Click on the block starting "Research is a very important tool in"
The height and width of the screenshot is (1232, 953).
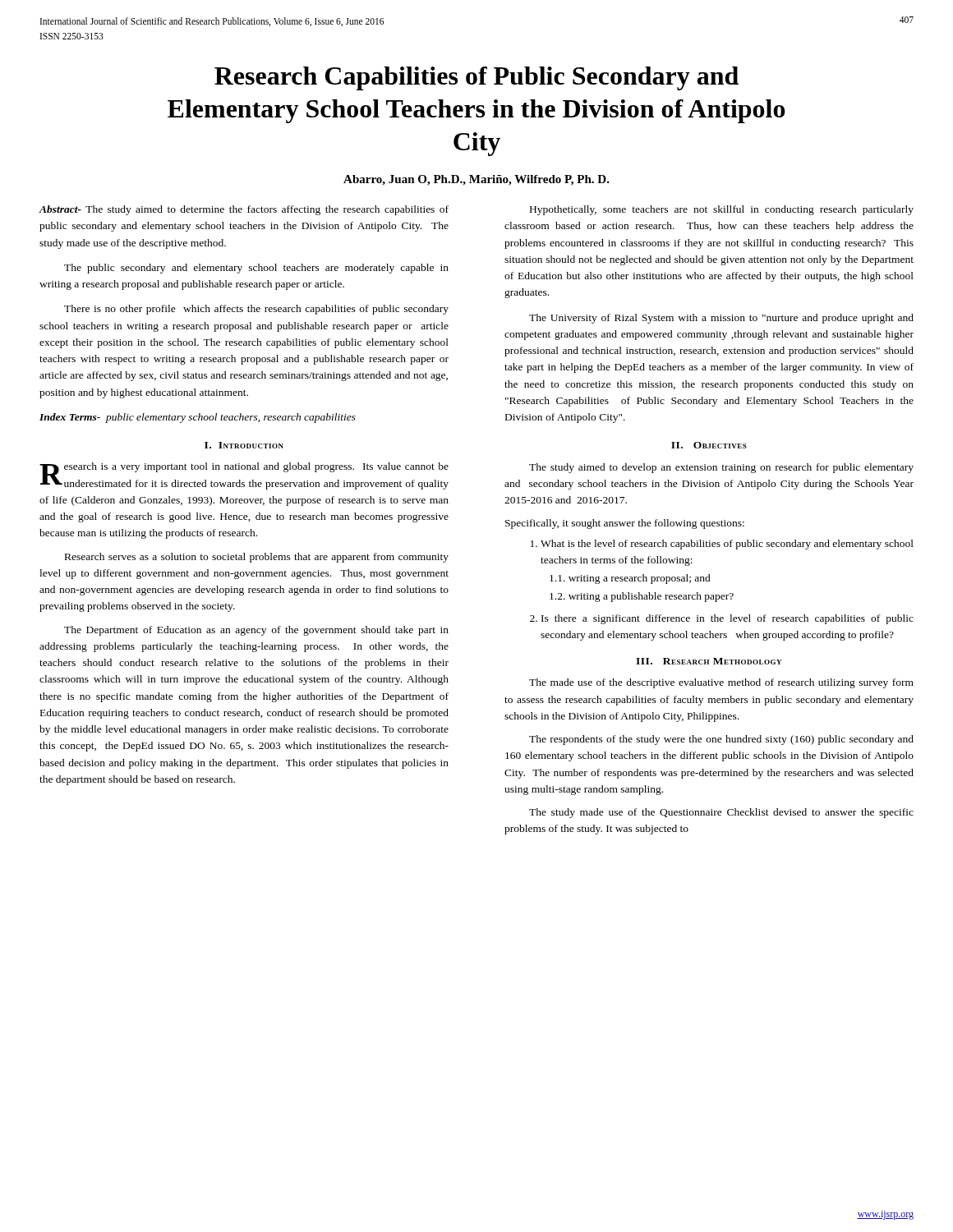(244, 499)
